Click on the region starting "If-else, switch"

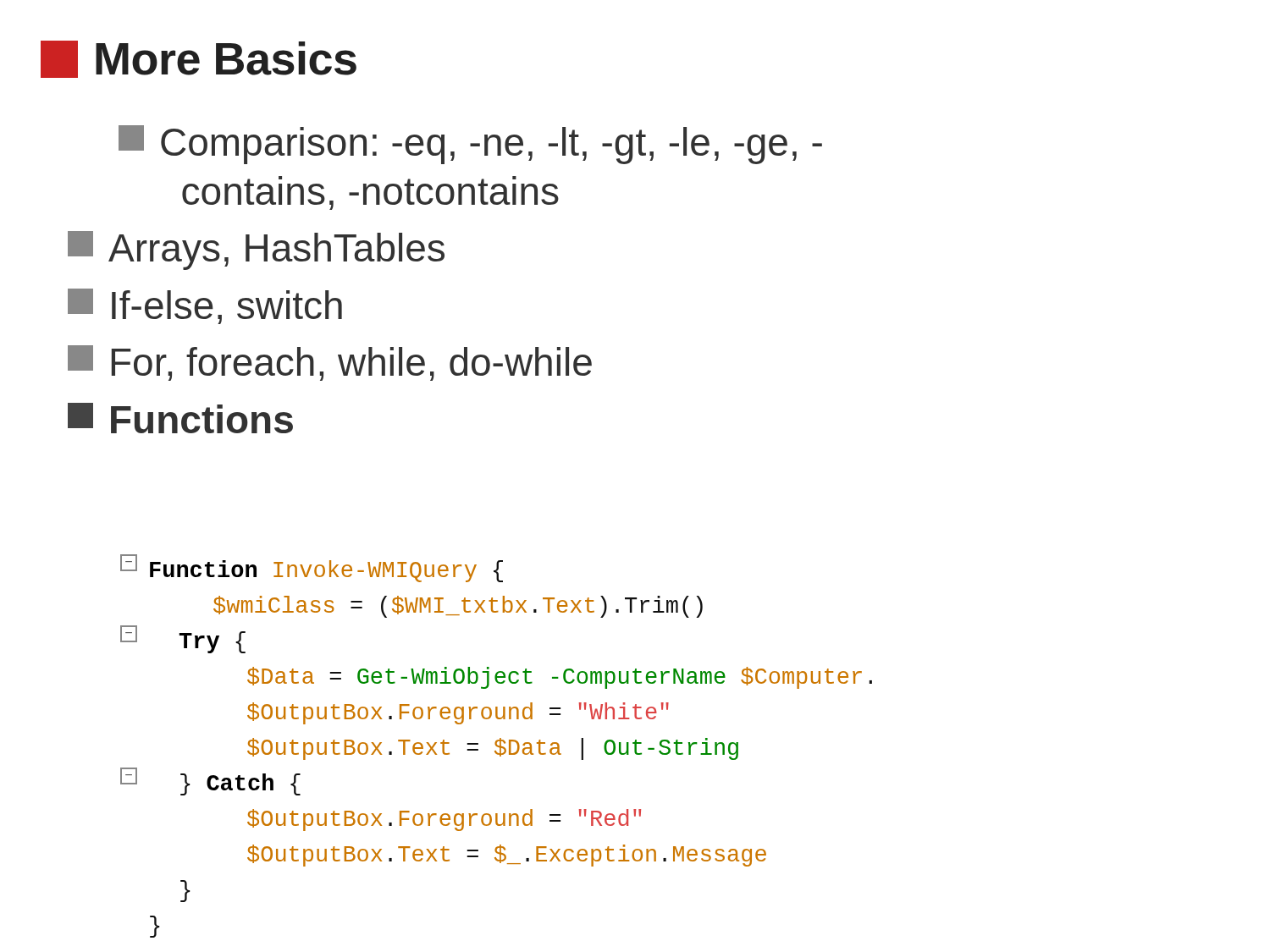206,306
